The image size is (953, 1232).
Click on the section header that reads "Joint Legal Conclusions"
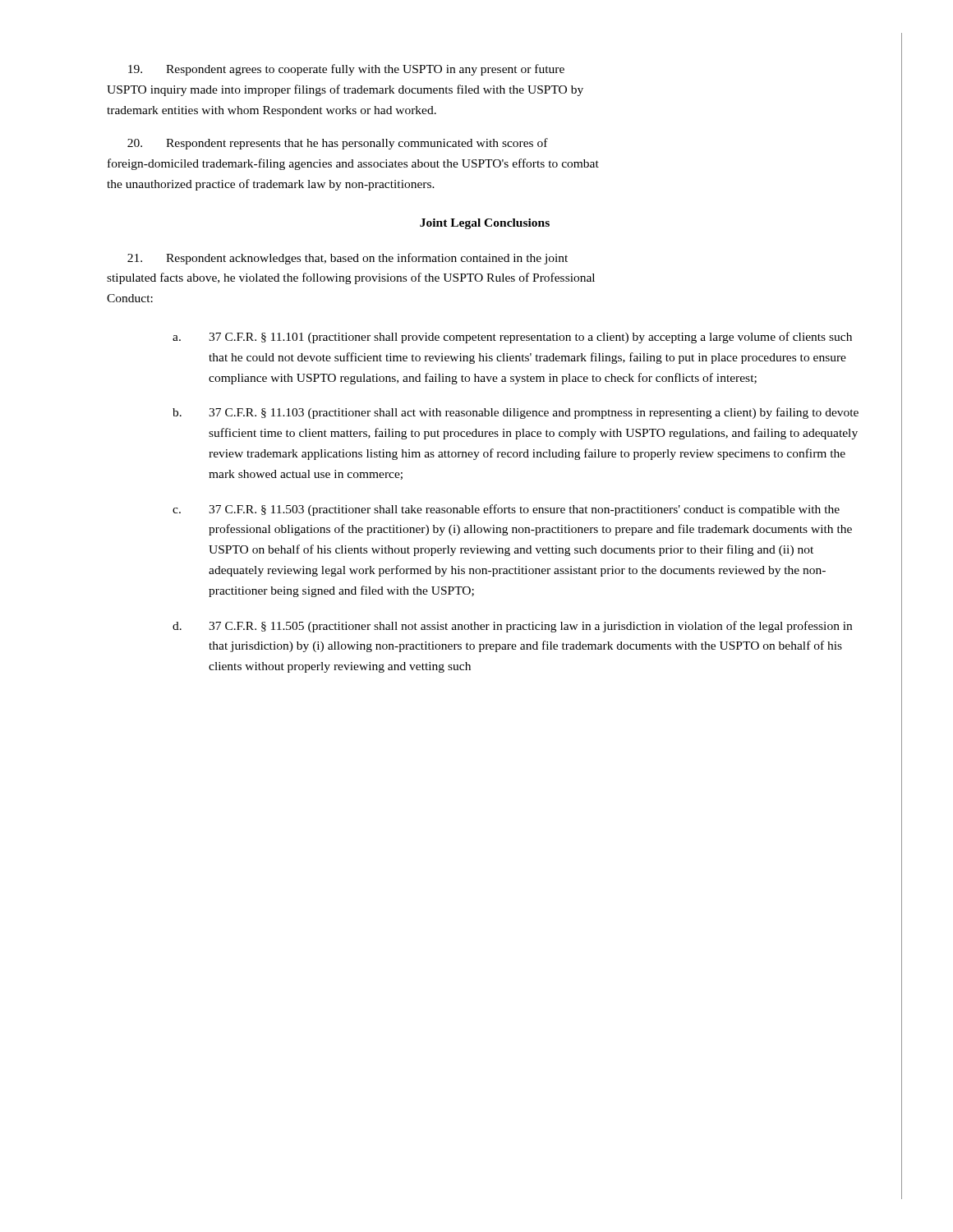[x=485, y=222]
